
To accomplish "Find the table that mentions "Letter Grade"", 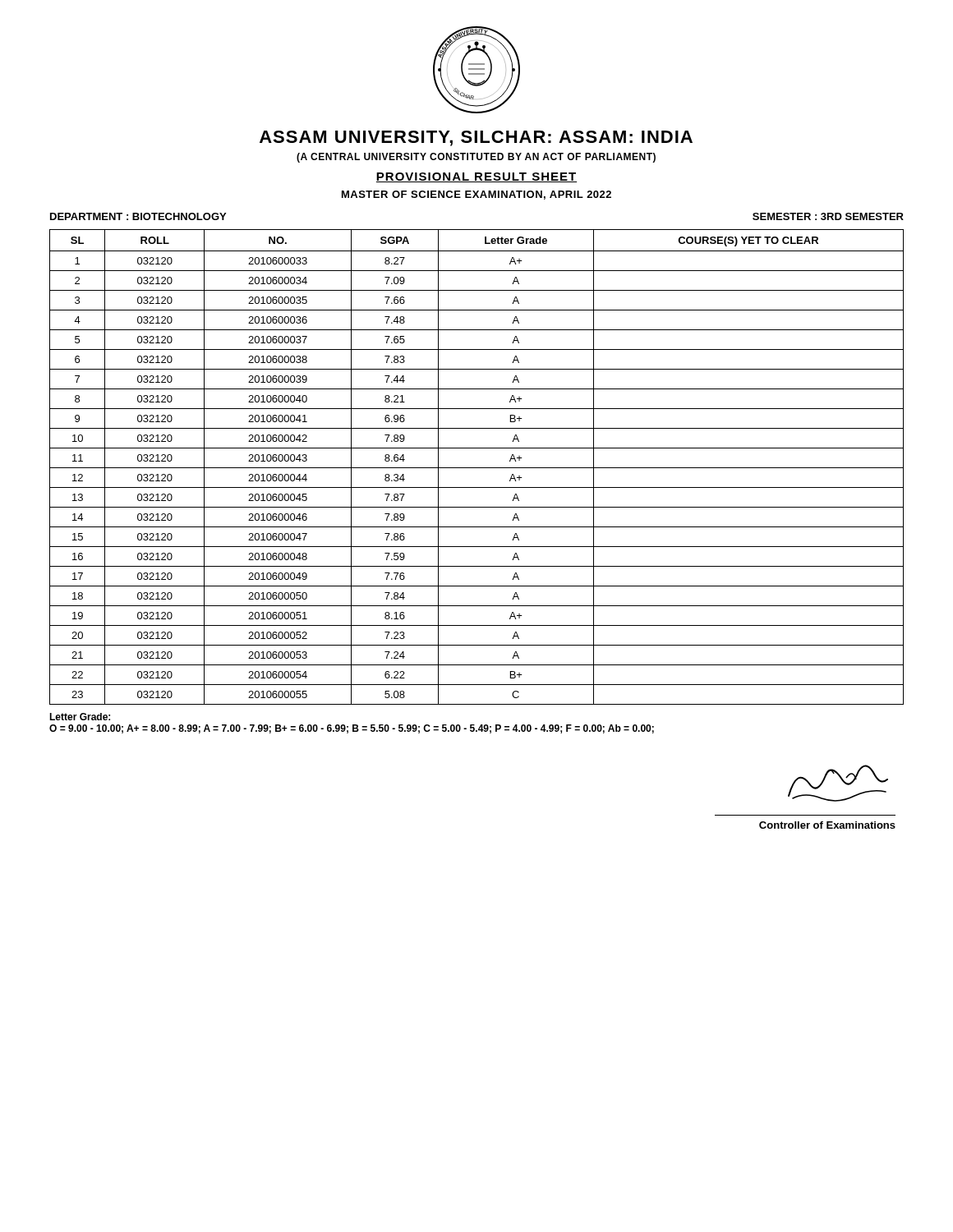I will [476, 467].
